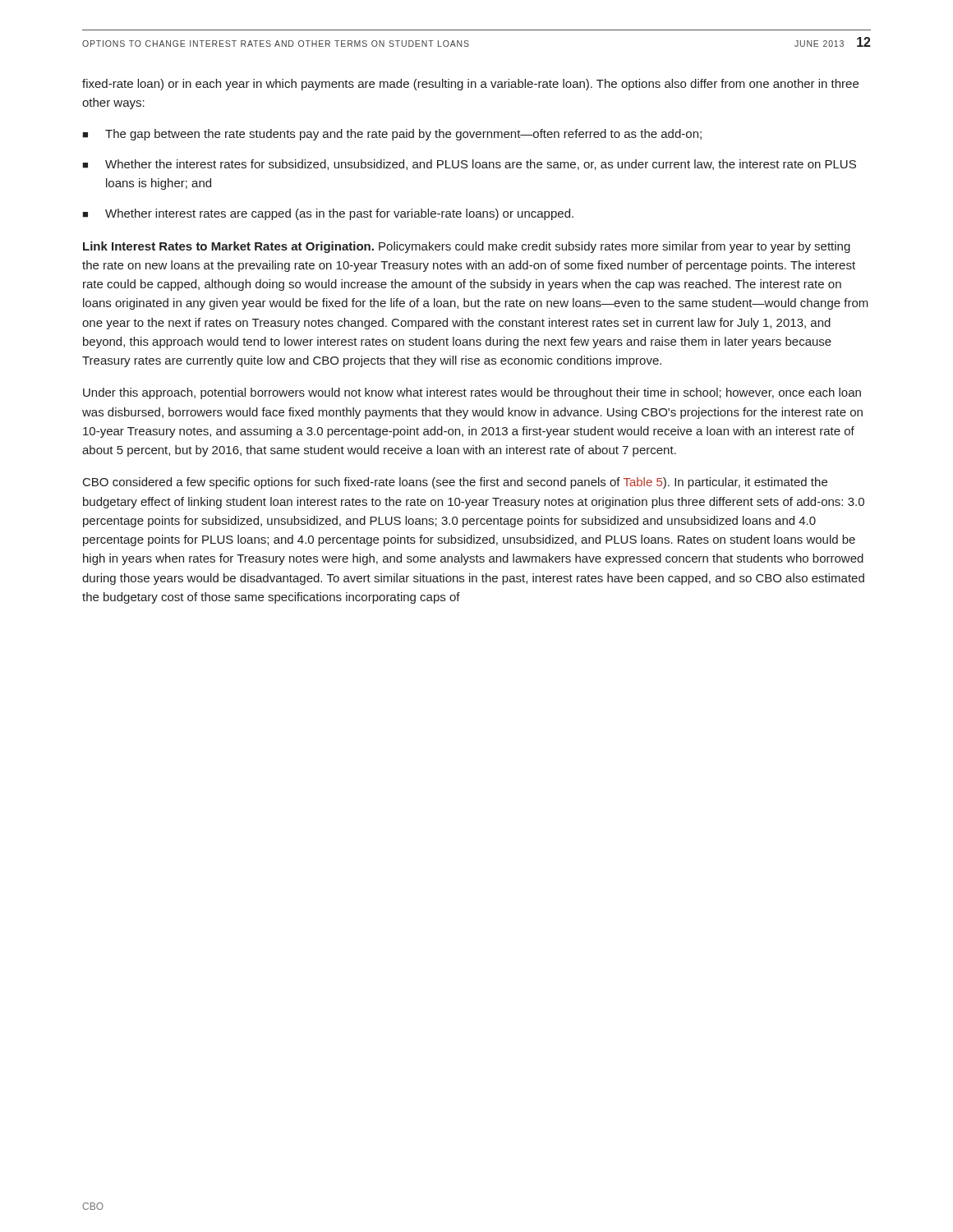Click on the passage starting "Under this approach, potential borrowers would not know"

tap(473, 421)
